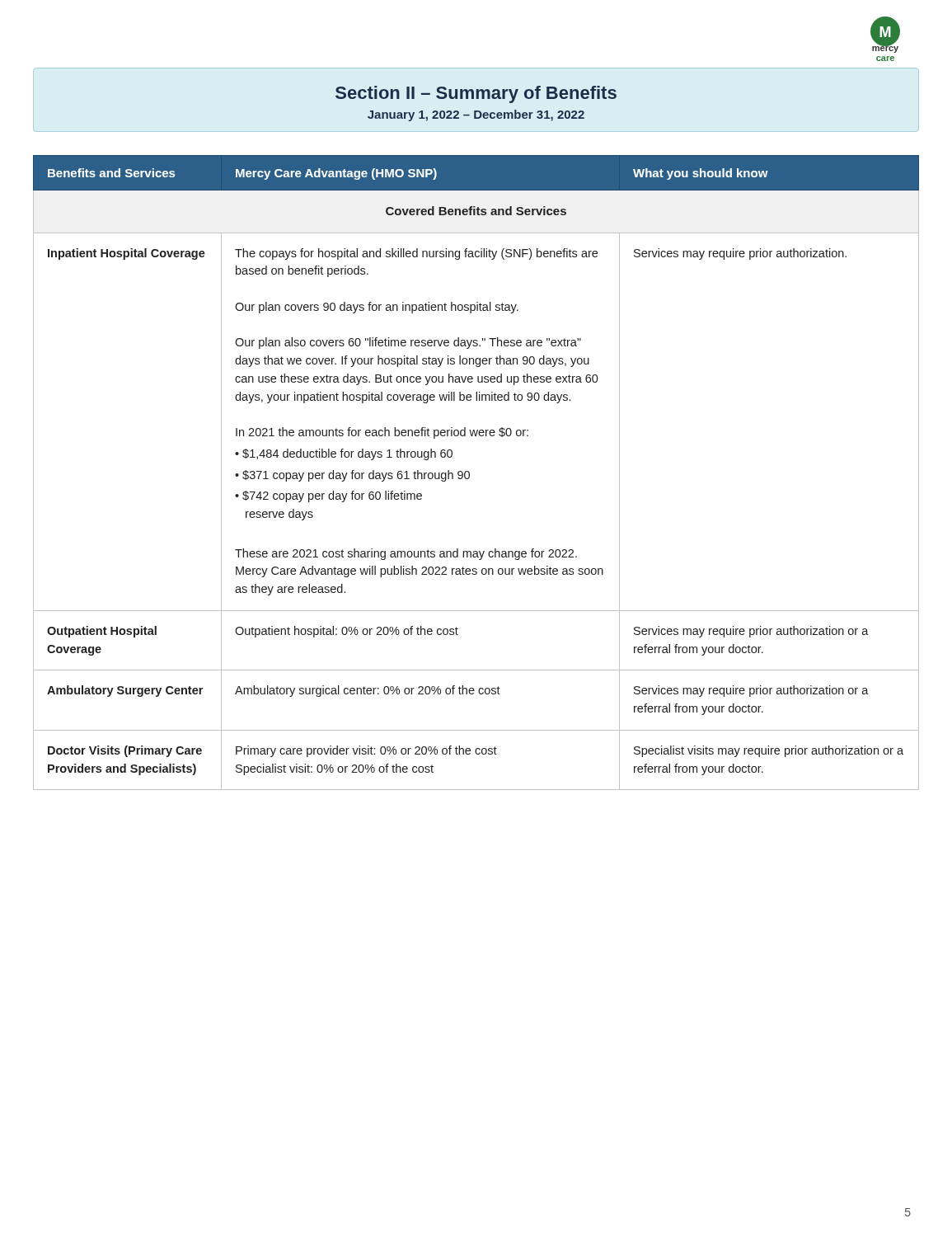Find the section header on this page that starts "Section II –"

[x=476, y=101]
